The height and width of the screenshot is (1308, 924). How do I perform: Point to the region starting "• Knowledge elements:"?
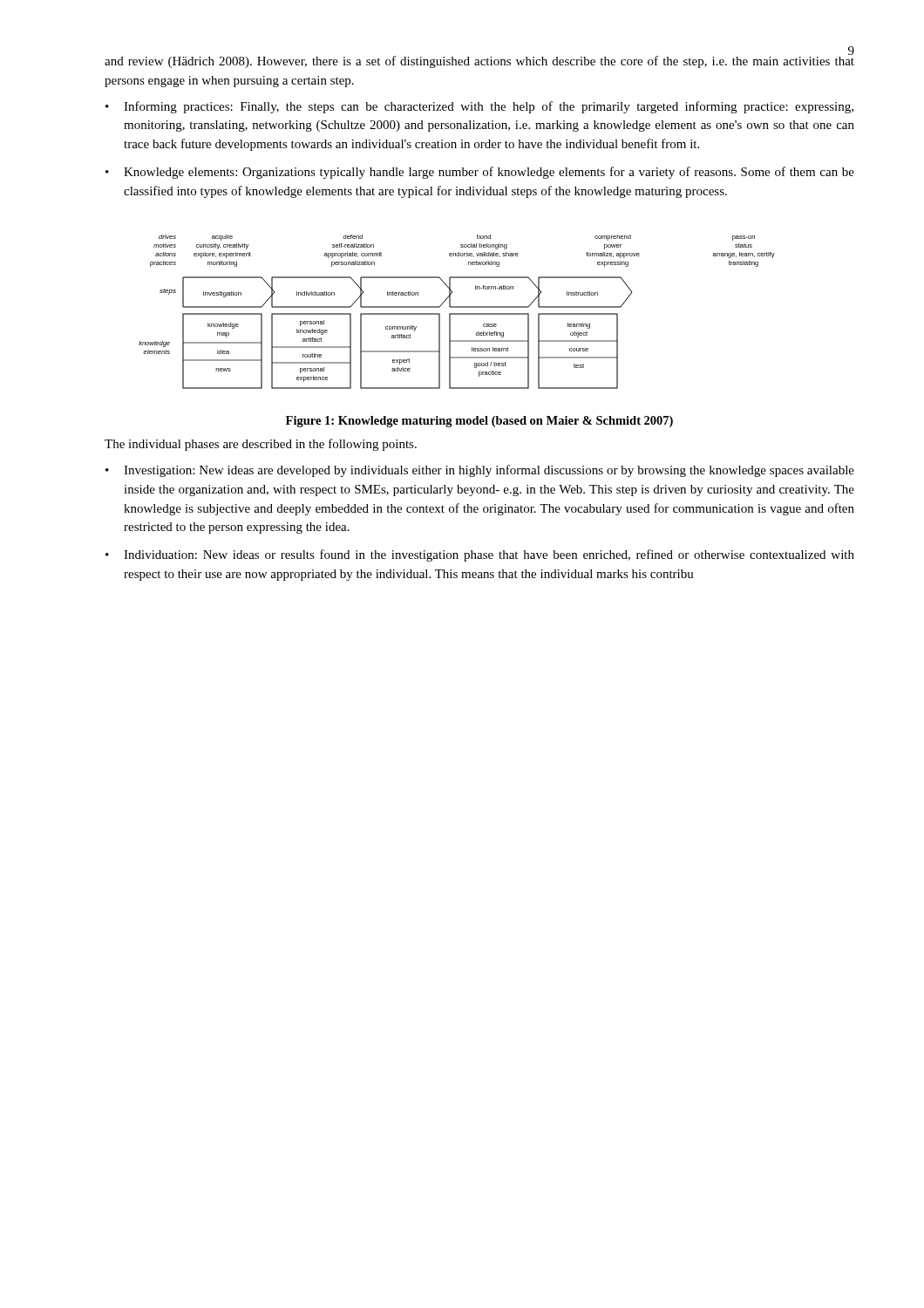tap(479, 182)
